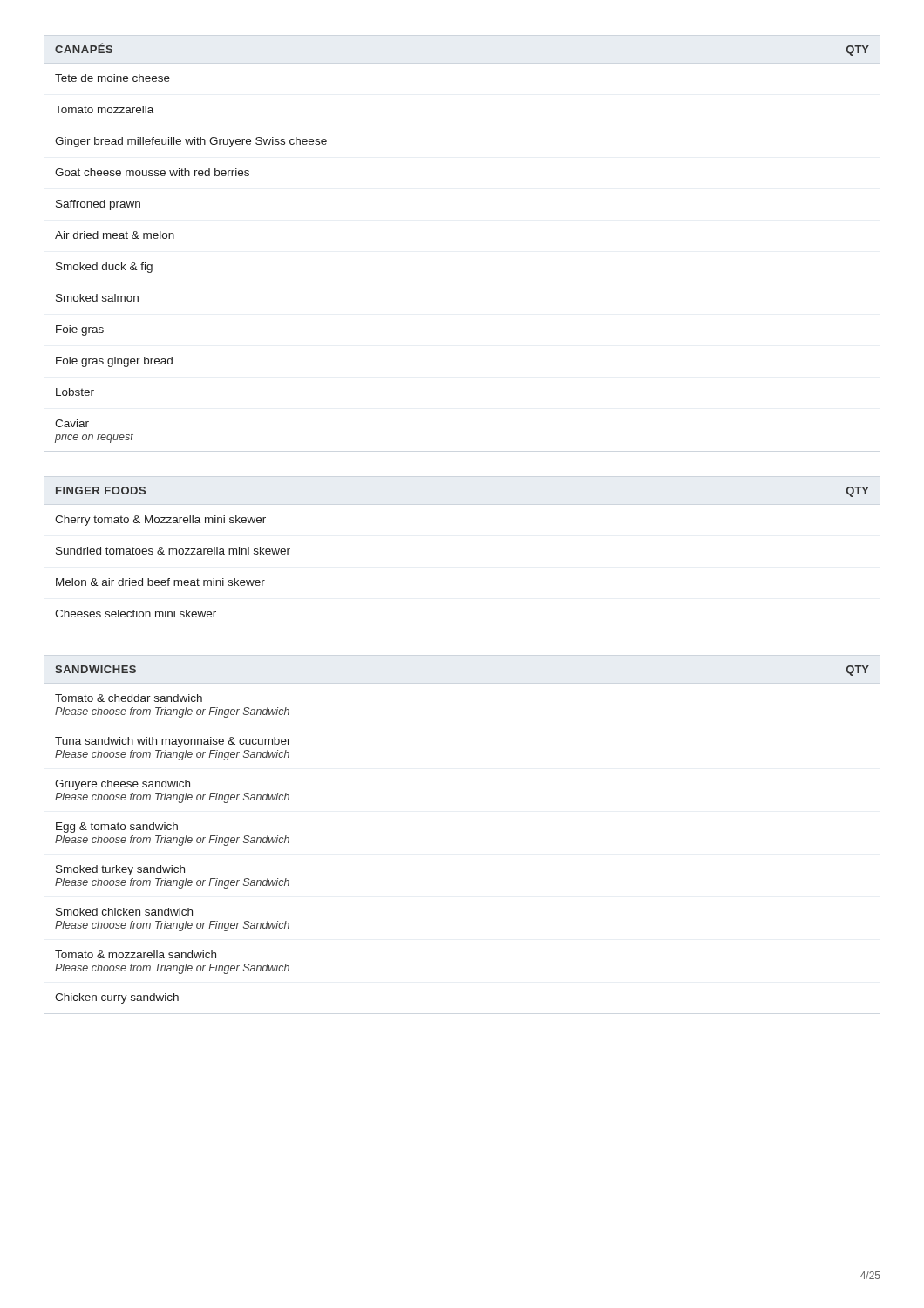Select the block starting "Caviar price on request"
924x1308 pixels.
point(72,423)
